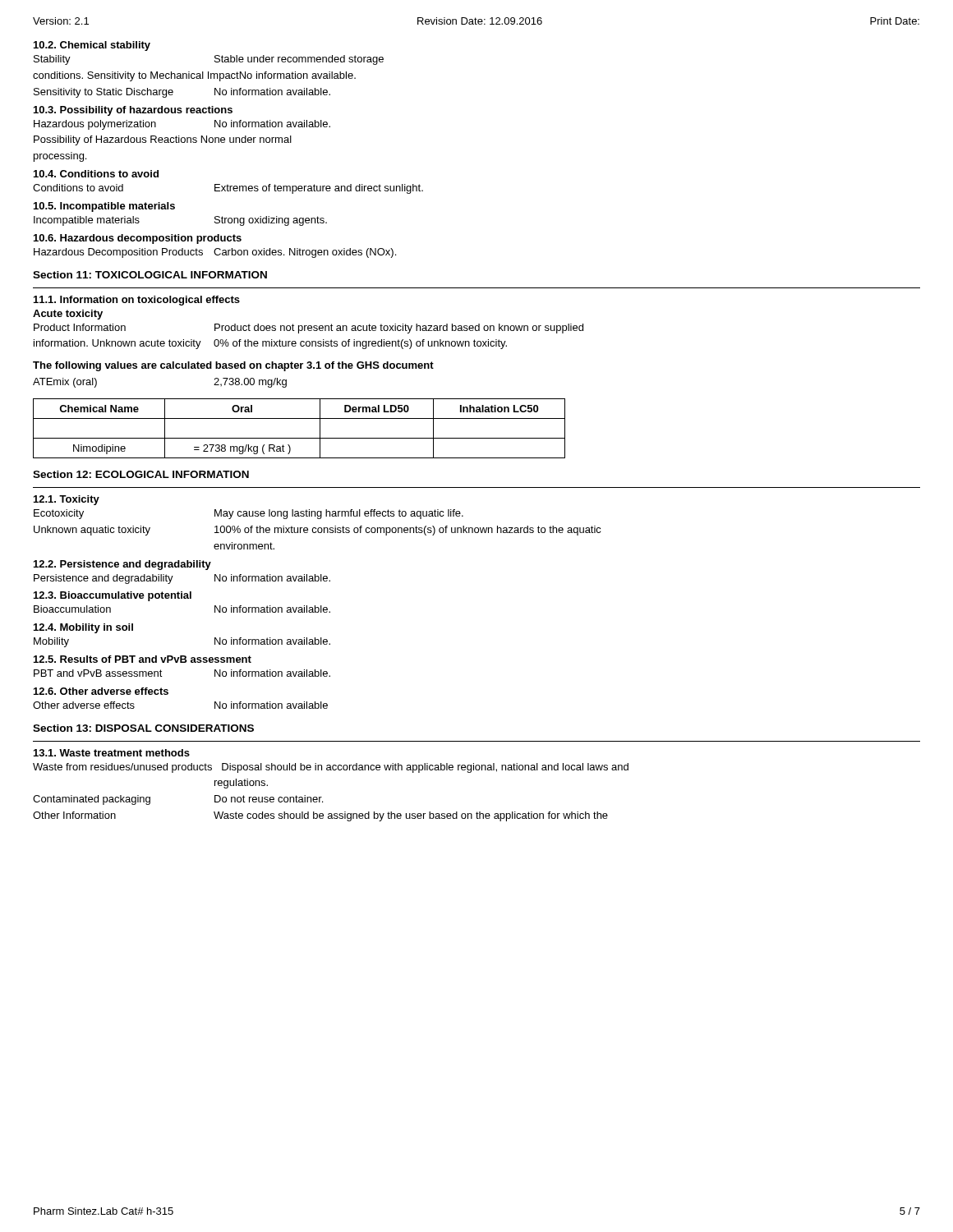Locate the text starting "StabilityStable under recommended storage conditions. Sensitivity to"
The height and width of the screenshot is (1232, 953).
208,76
